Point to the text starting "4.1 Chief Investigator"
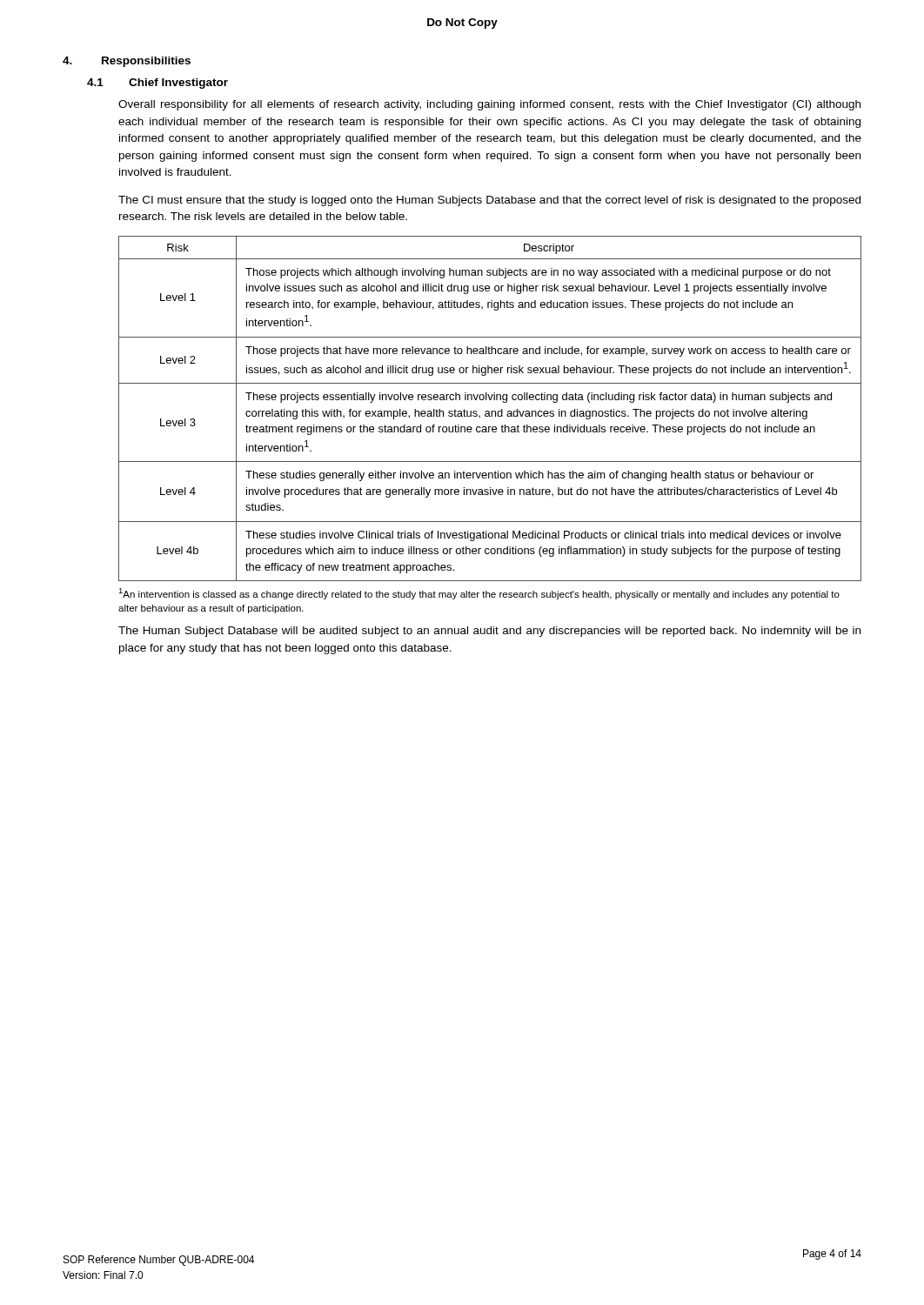The height and width of the screenshot is (1305, 924). coord(157,82)
